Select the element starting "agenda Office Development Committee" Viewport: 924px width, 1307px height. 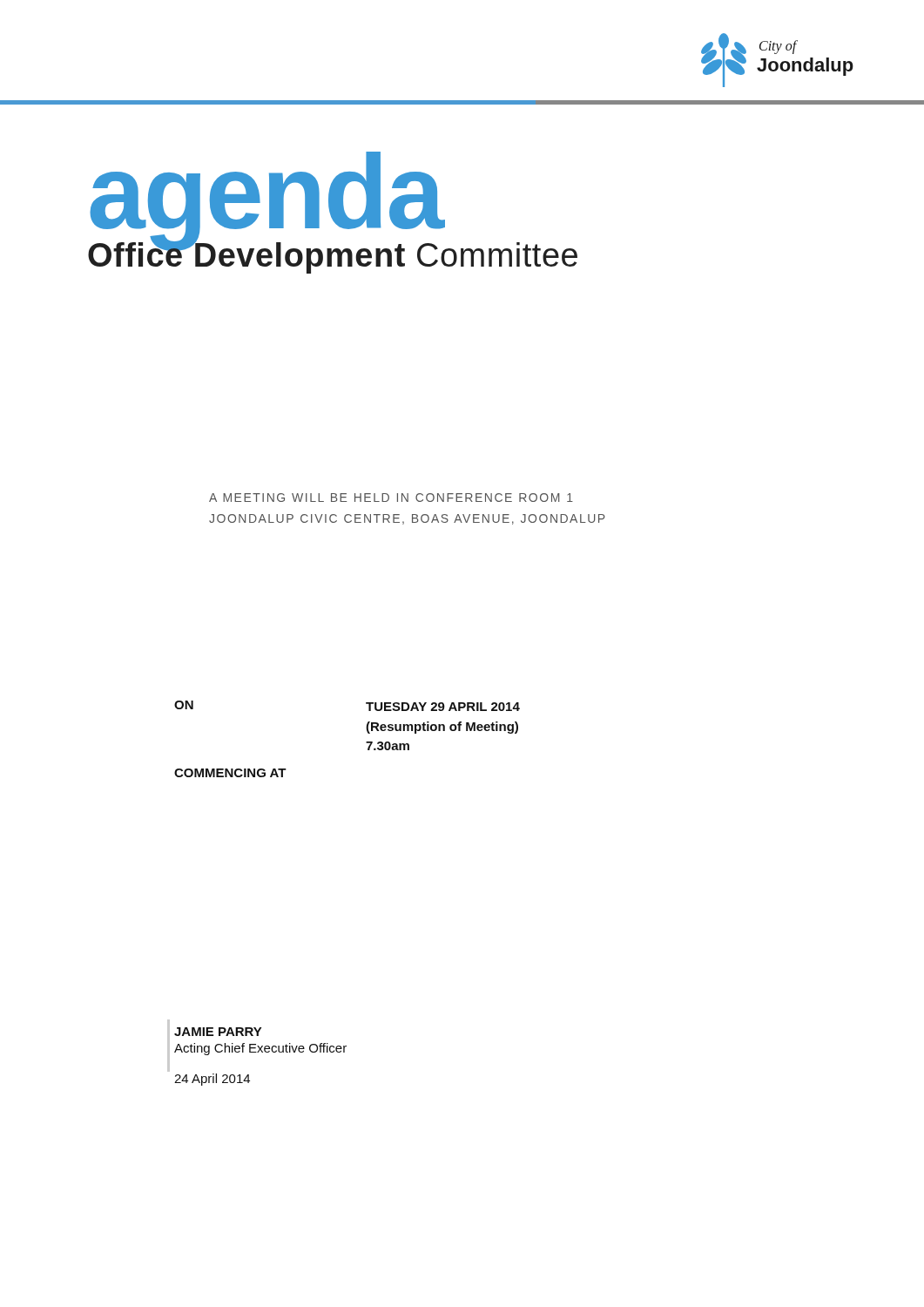(x=414, y=207)
